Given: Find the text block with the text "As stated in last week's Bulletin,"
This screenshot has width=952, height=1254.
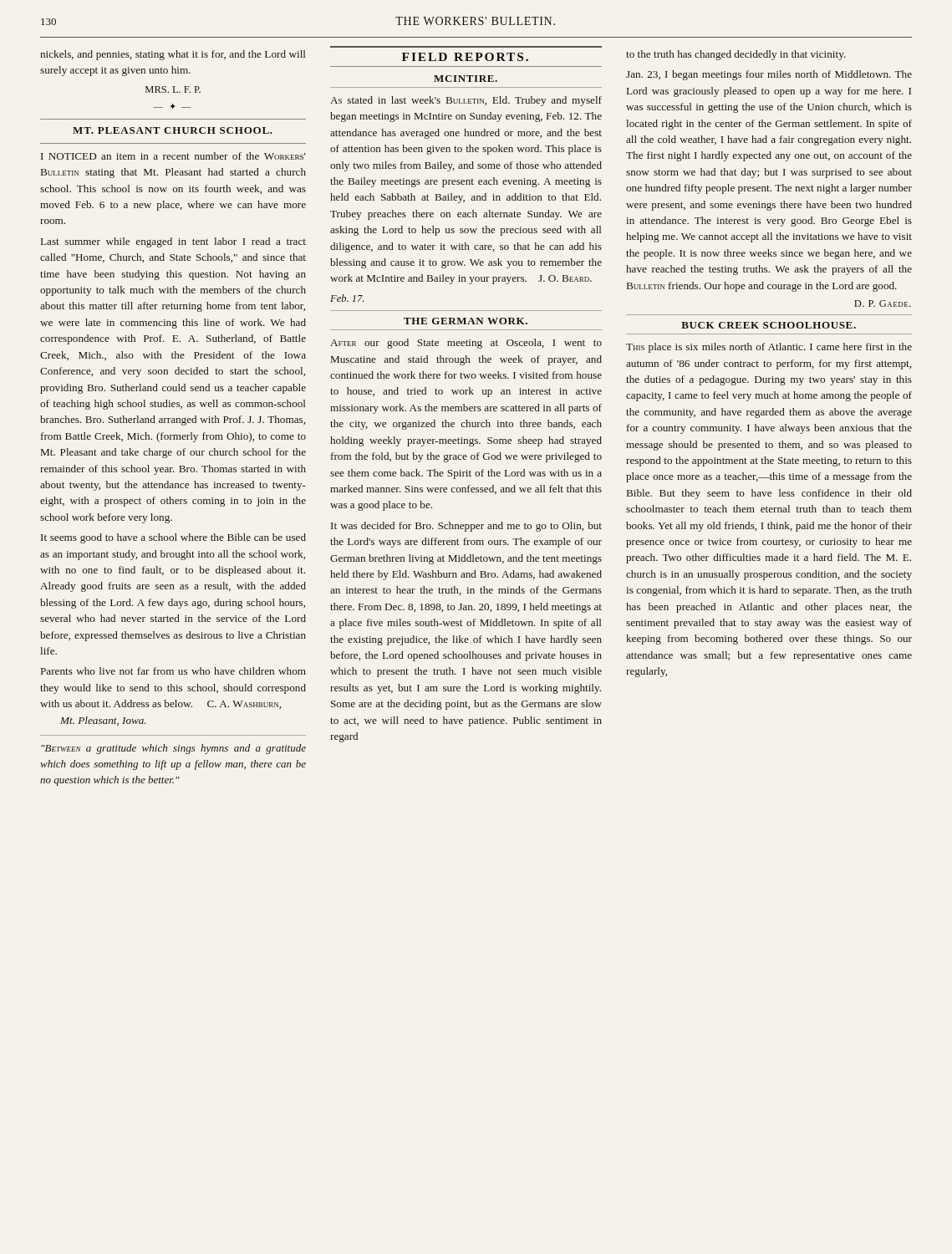Looking at the screenshot, I should point(466,199).
